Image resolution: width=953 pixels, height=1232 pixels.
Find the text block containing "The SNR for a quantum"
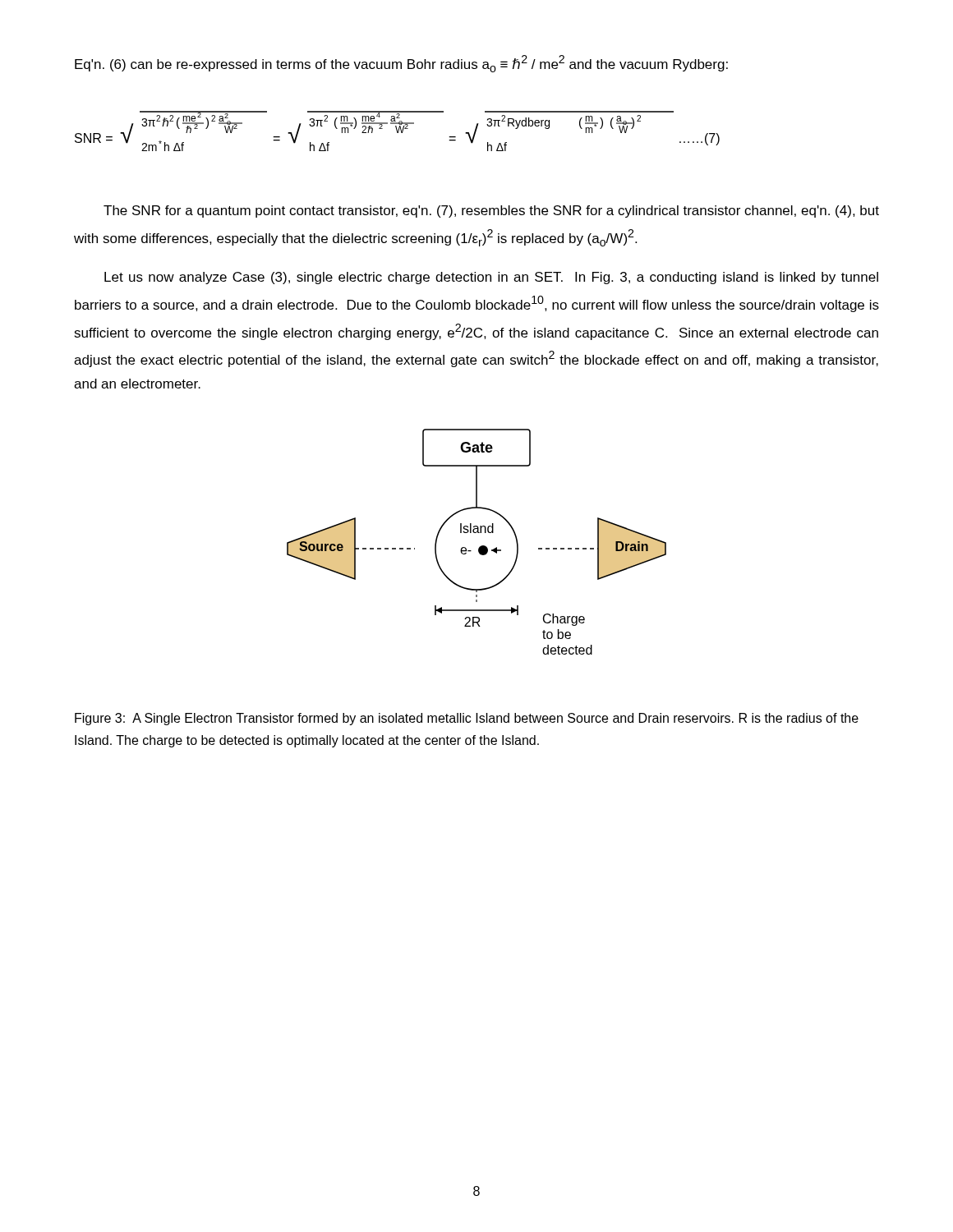tap(476, 226)
